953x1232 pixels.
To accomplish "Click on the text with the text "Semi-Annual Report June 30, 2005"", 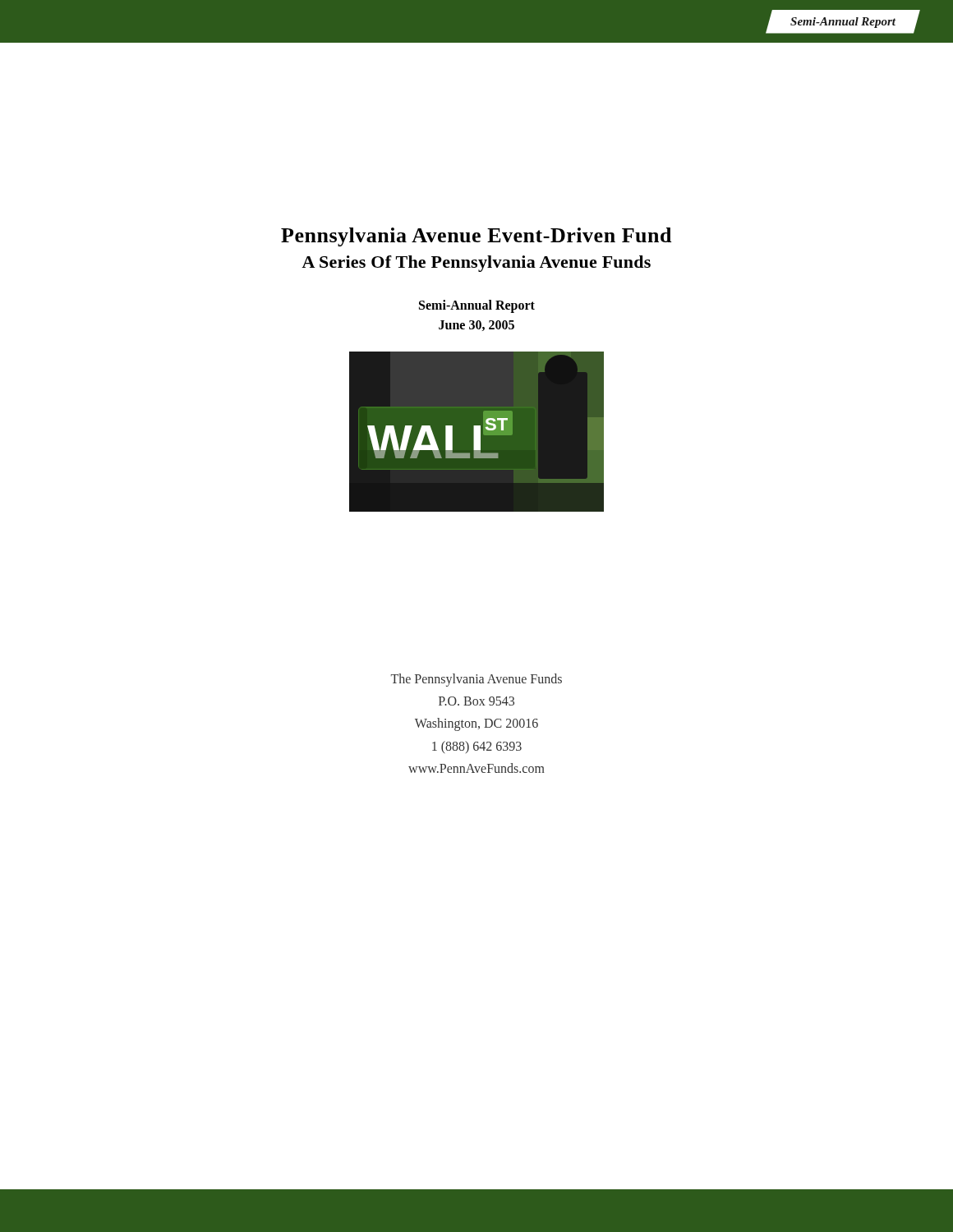I will tap(476, 315).
